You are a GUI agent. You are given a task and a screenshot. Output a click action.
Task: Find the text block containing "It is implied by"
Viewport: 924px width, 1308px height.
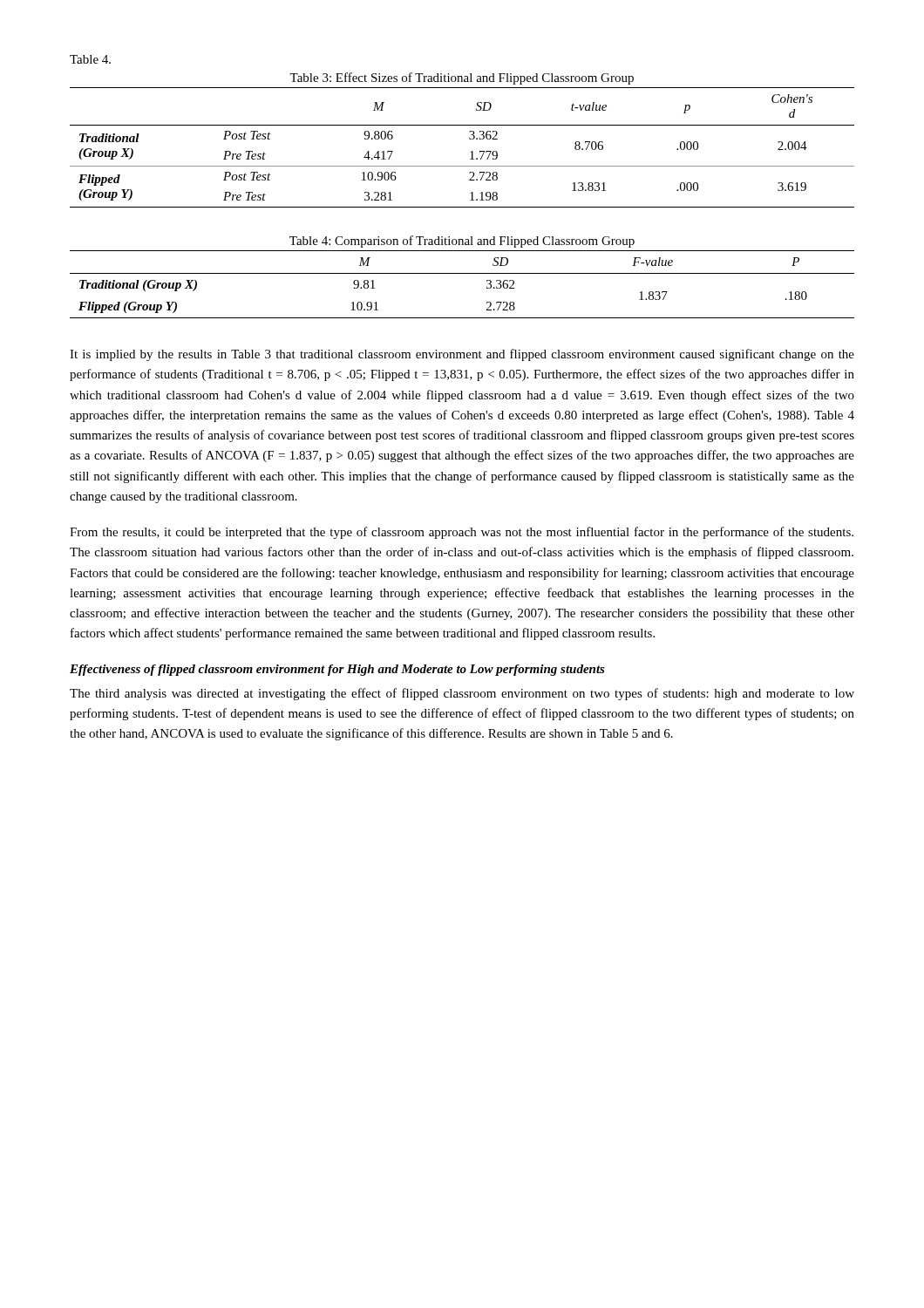tap(462, 425)
